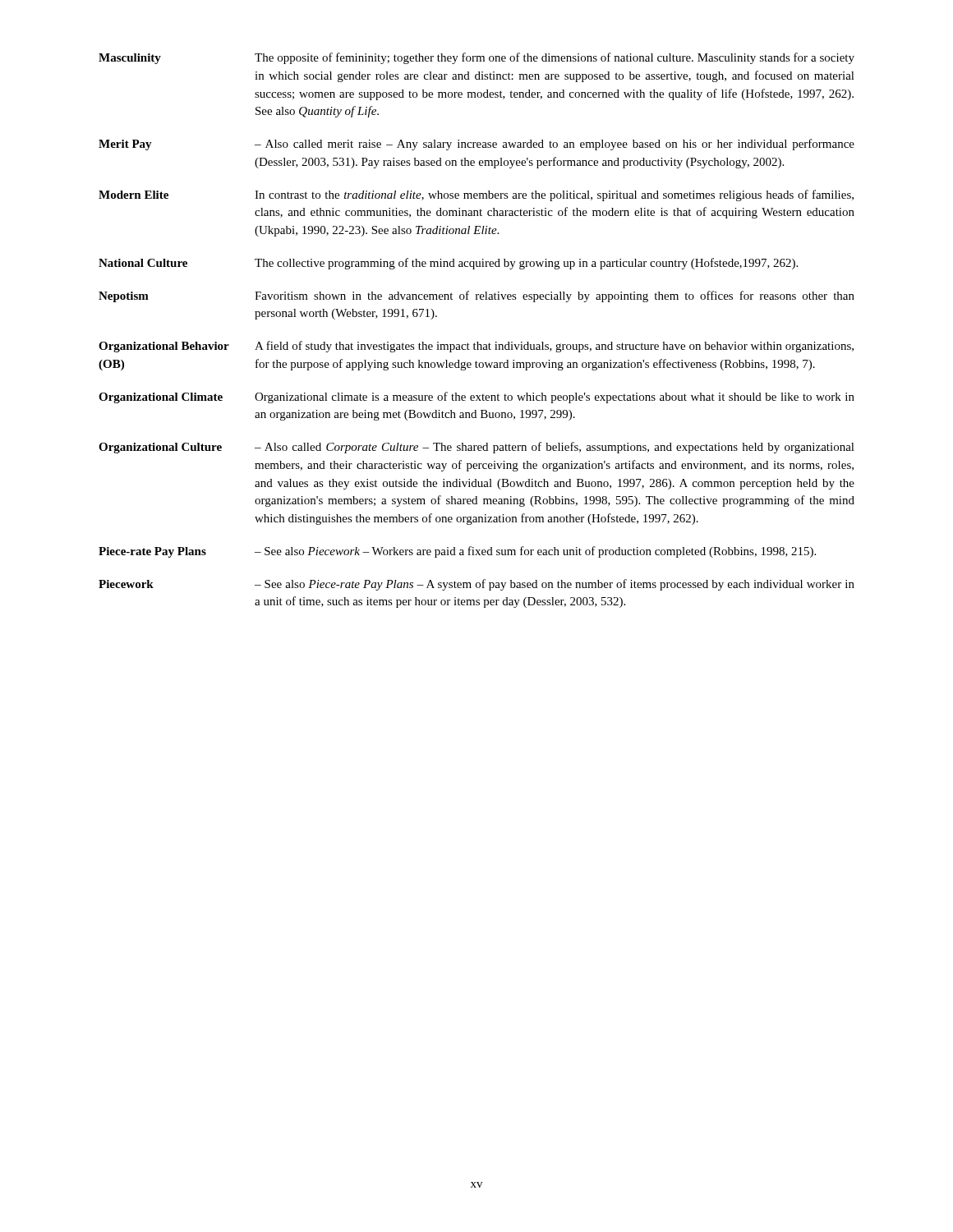The height and width of the screenshot is (1232, 953).
Task: Select the text block starting "National Culture The collective programming"
Action: tap(476, 263)
